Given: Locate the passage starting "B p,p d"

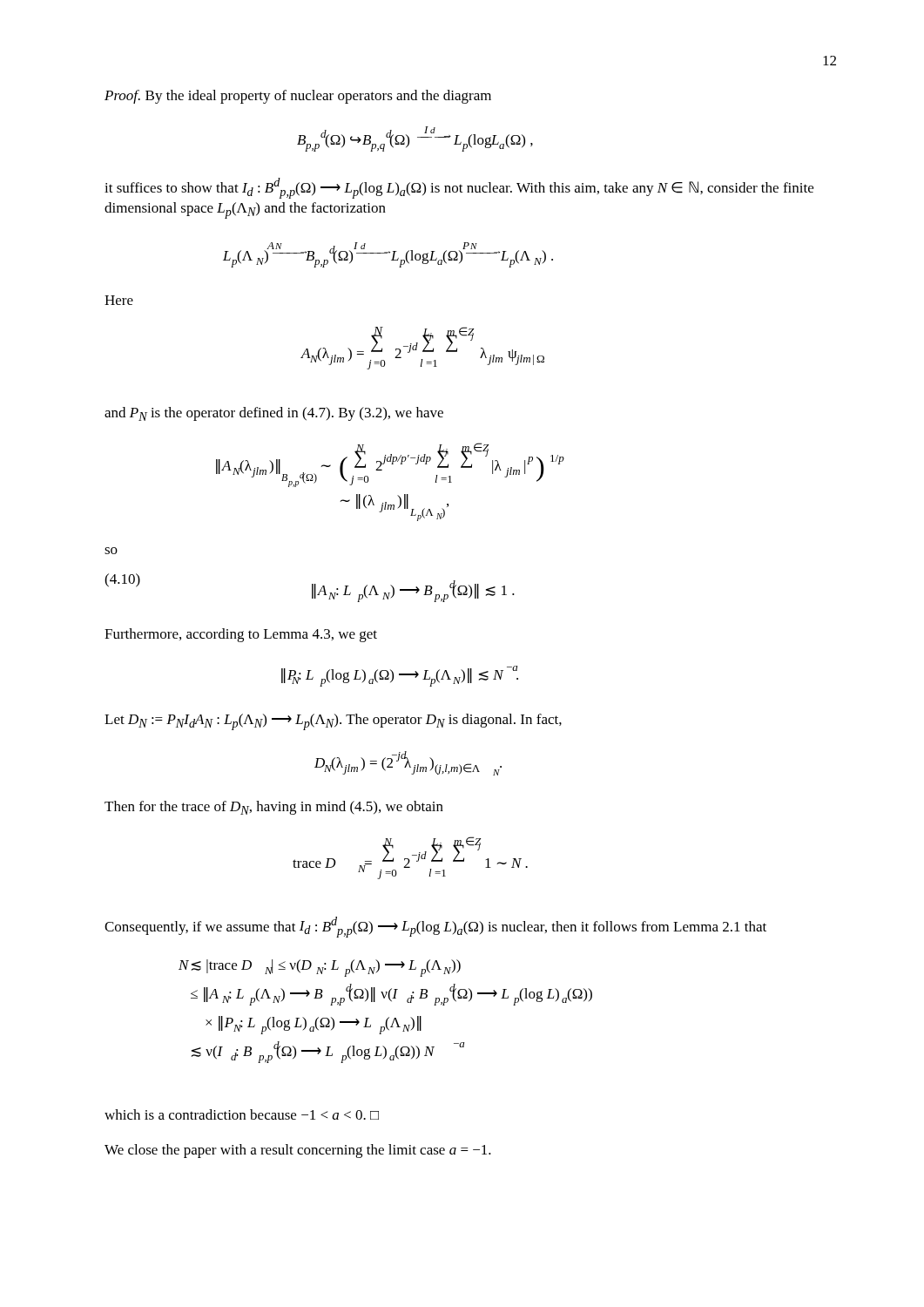Looking at the screenshot, I should click(x=471, y=138).
